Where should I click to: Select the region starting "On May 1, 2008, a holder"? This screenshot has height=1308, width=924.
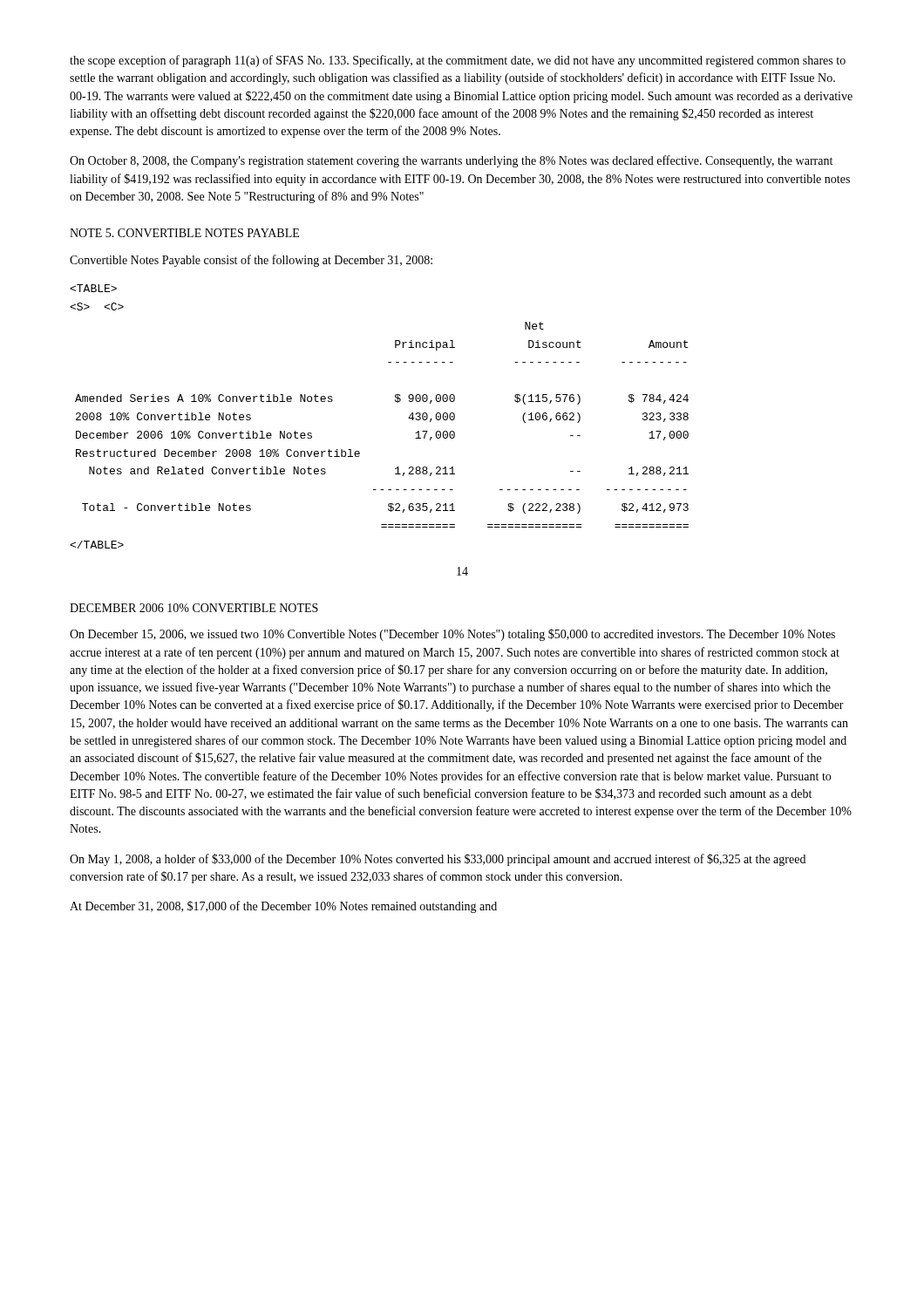(x=438, y=868)
